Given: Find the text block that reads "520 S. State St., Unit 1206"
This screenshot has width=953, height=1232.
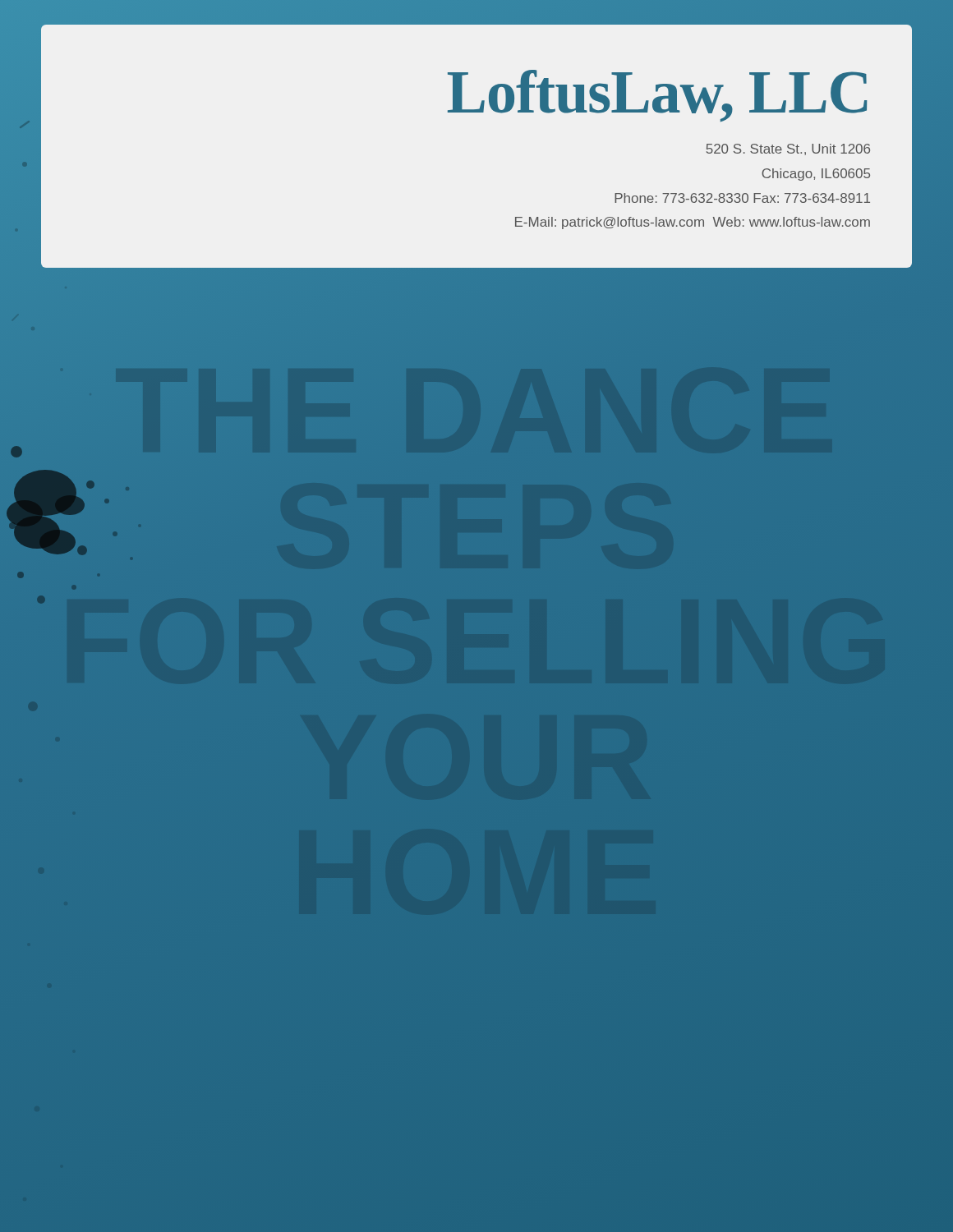Looking at the screenshot, I should 692,186.
